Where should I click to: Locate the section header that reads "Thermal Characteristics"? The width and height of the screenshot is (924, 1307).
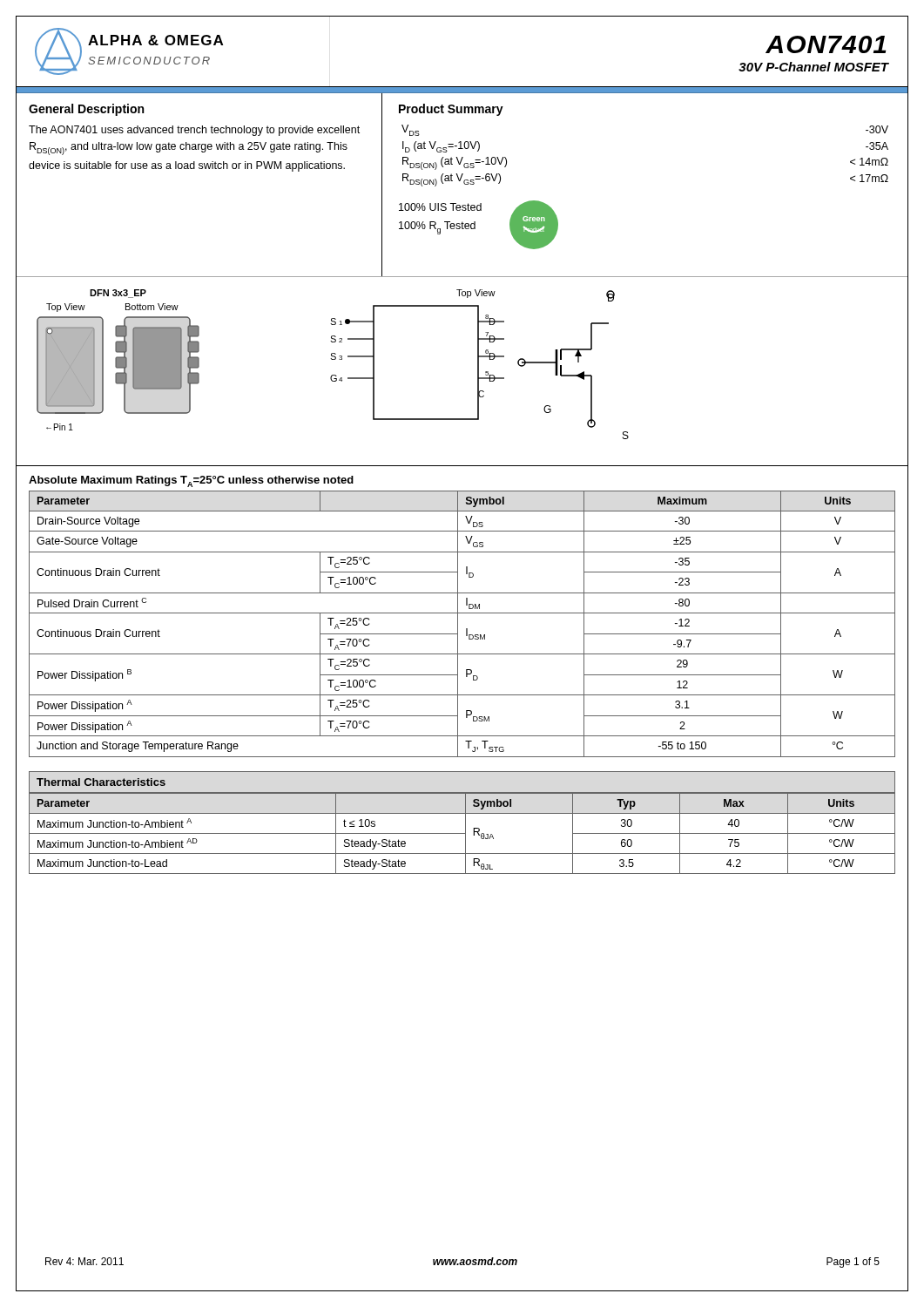(462, 782)
